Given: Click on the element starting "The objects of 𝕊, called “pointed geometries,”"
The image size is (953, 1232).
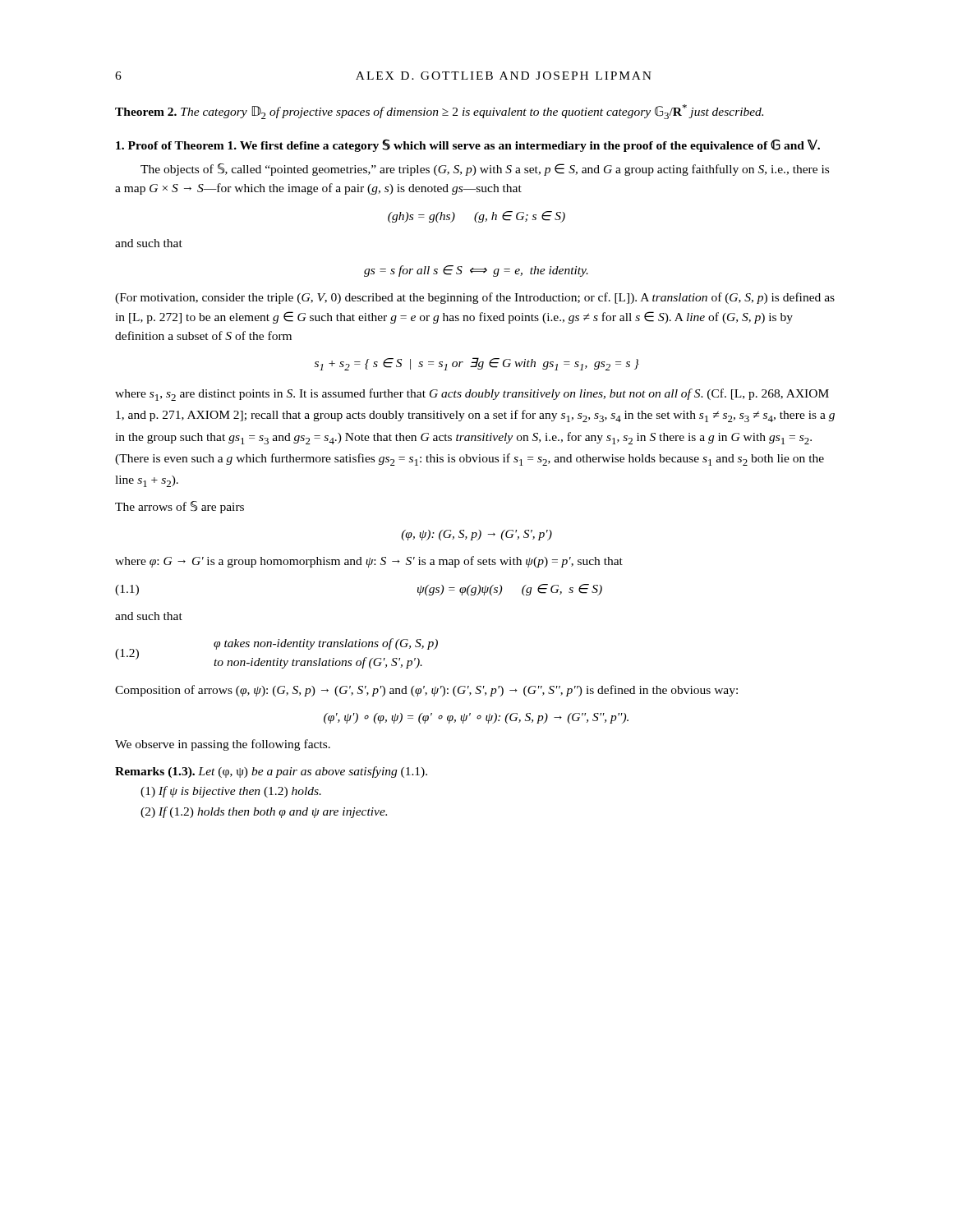Looking at the screenshot, I should 476,179.
